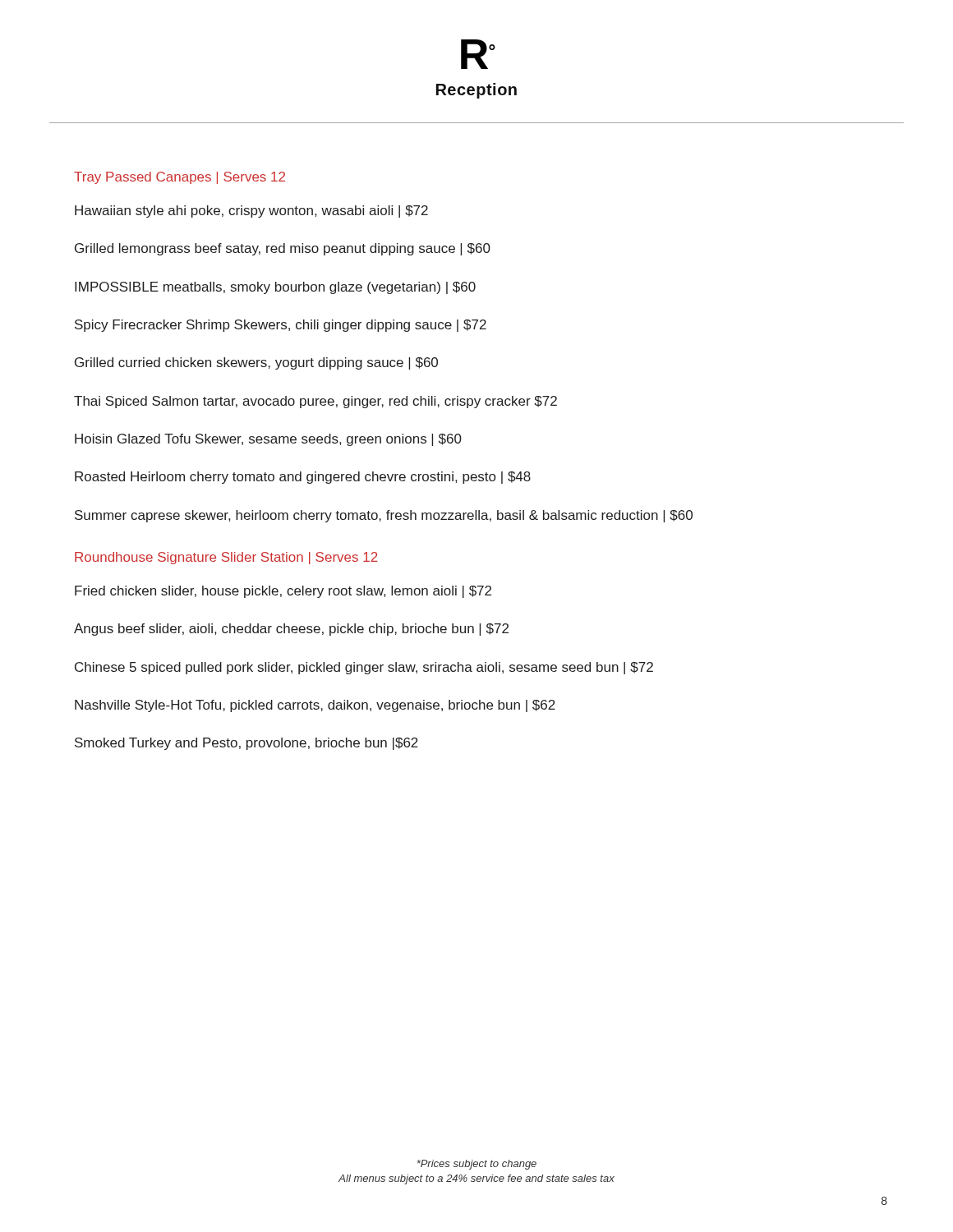This screenshot has height=1232, width=953.
Task: Select the logo
Action: pos(476,54)
